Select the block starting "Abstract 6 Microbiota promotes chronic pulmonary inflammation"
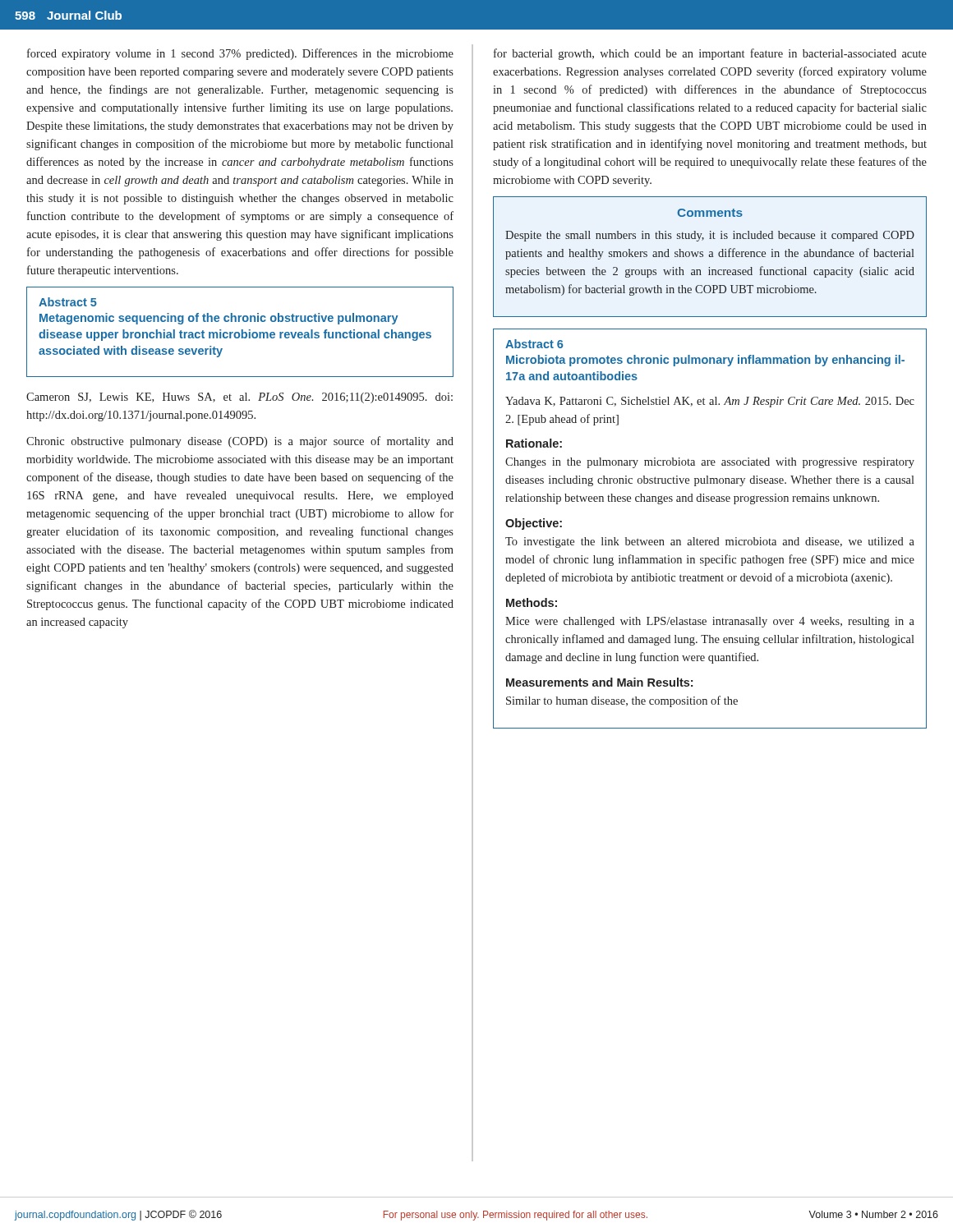 710,361
